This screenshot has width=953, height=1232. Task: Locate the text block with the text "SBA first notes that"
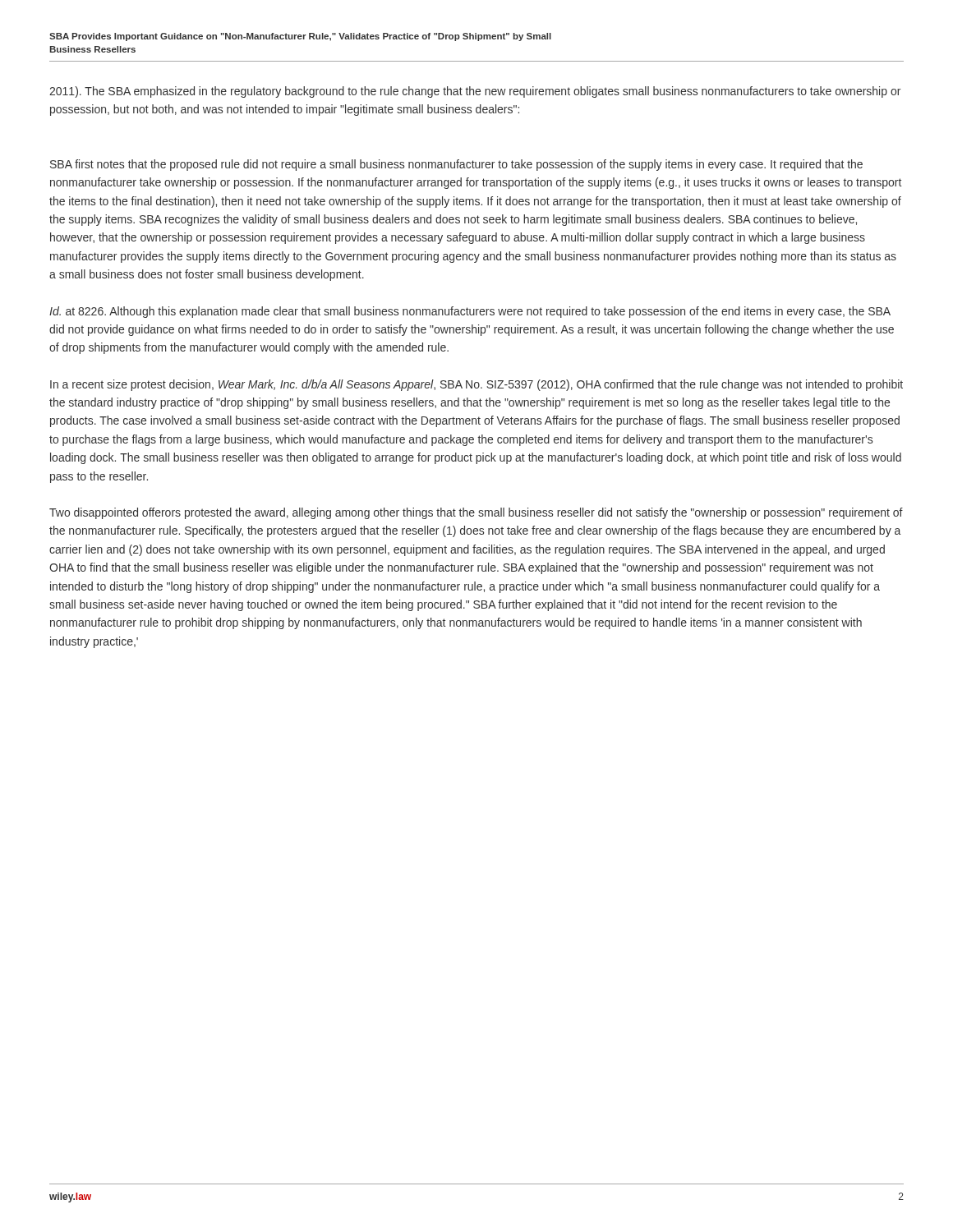475,219
